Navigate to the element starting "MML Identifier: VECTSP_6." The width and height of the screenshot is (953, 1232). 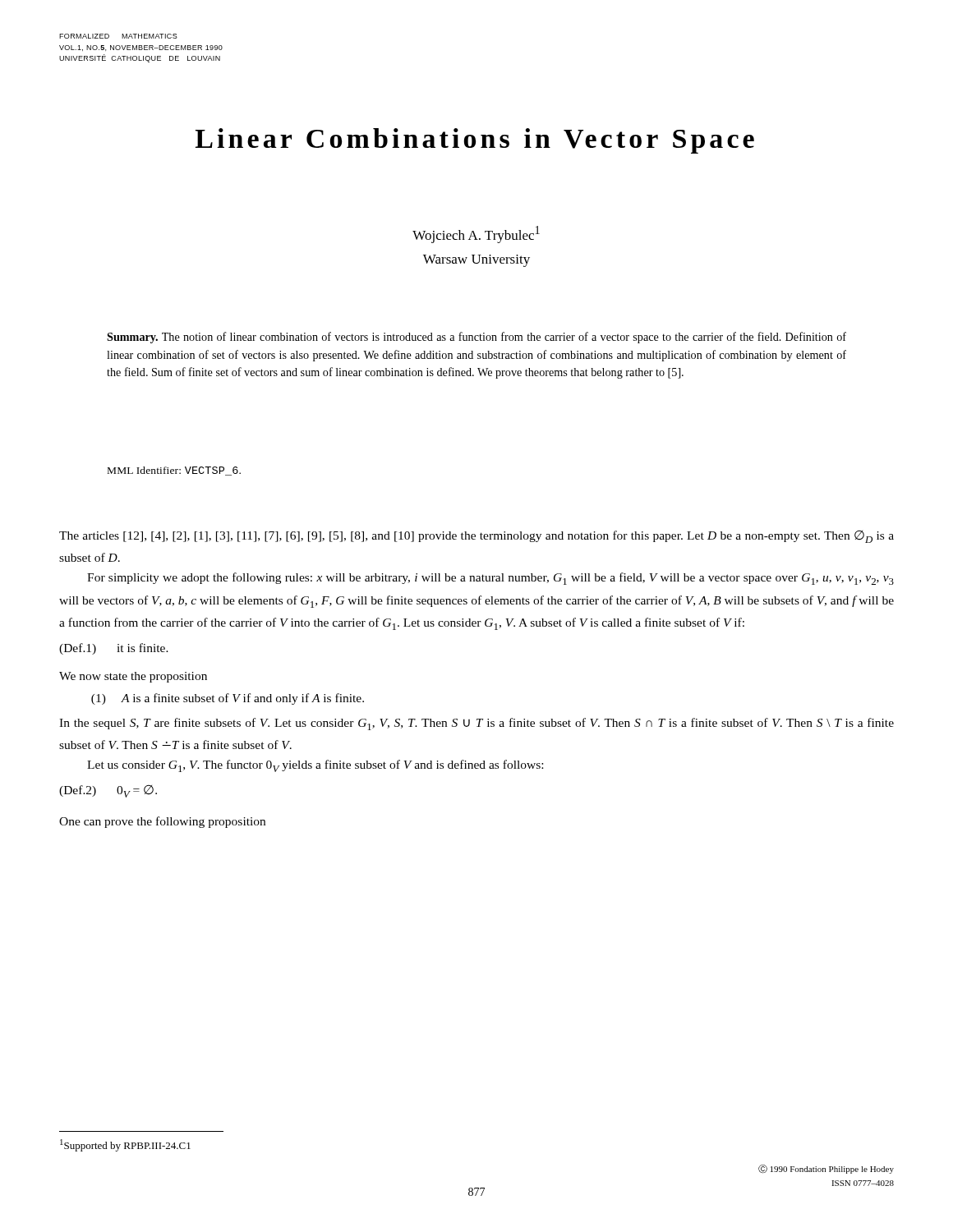pos(174,471)
